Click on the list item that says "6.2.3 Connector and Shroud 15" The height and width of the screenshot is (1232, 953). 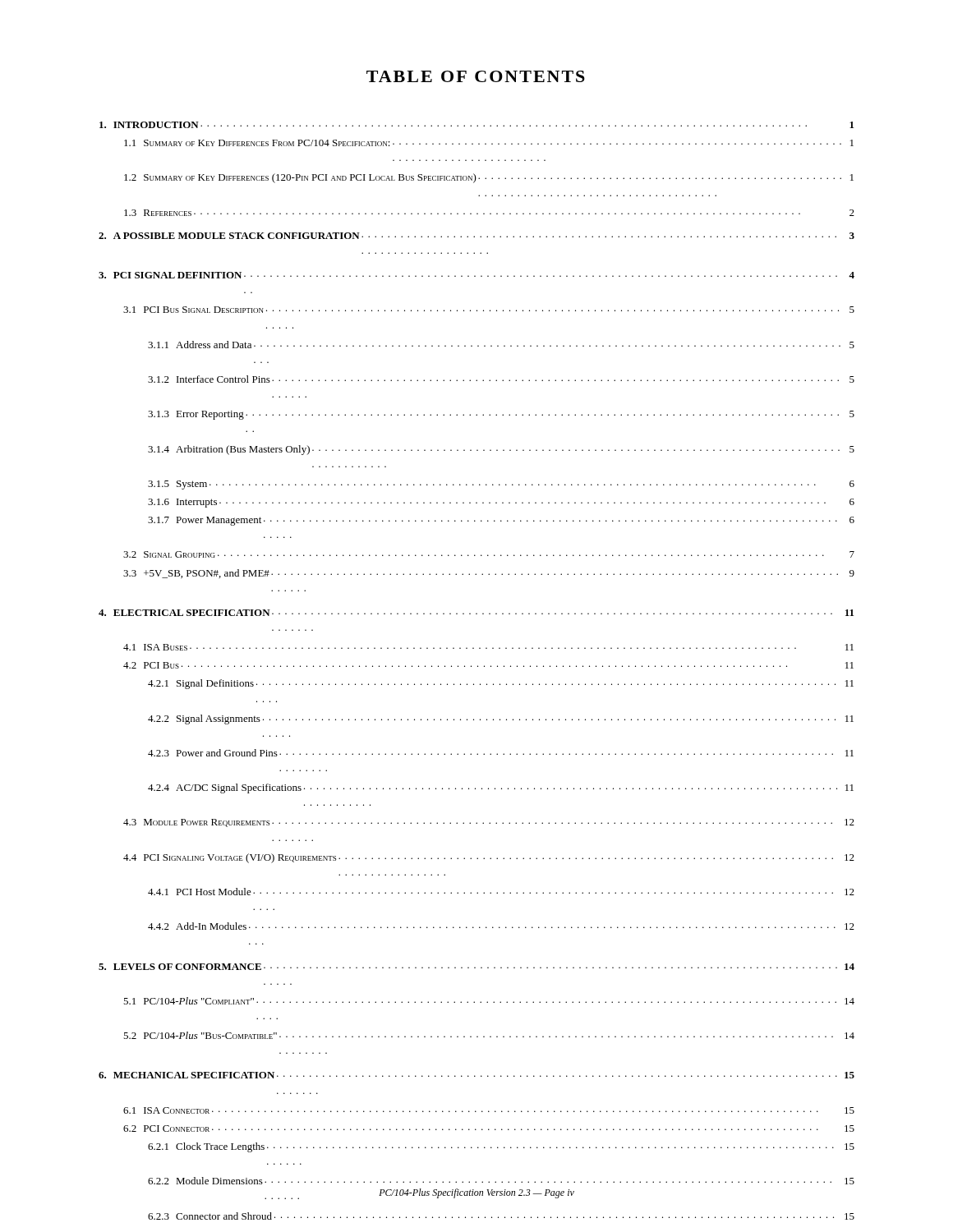click(x=501, y=1220)
